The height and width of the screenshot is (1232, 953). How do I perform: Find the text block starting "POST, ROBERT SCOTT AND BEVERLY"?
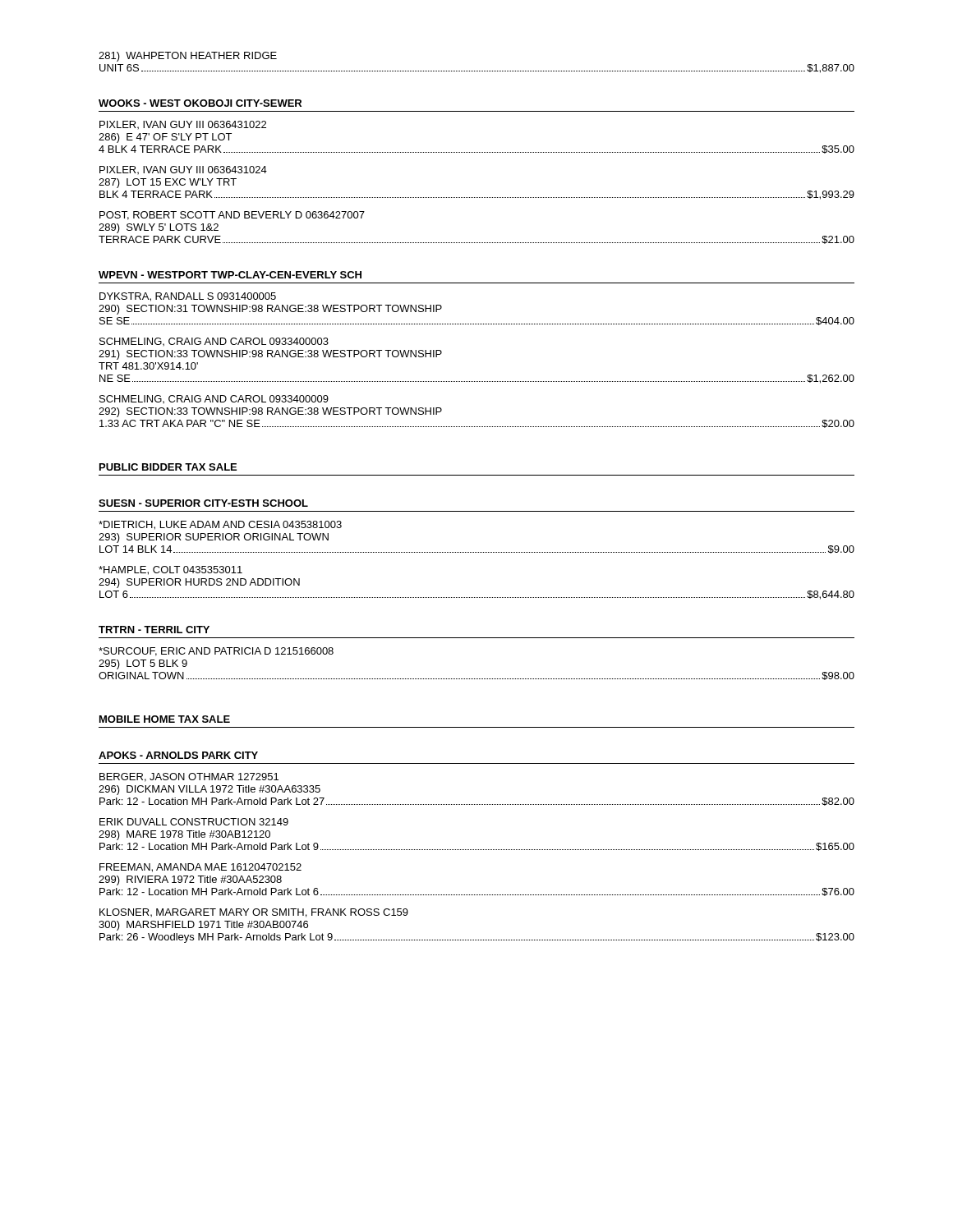point(232,216)
